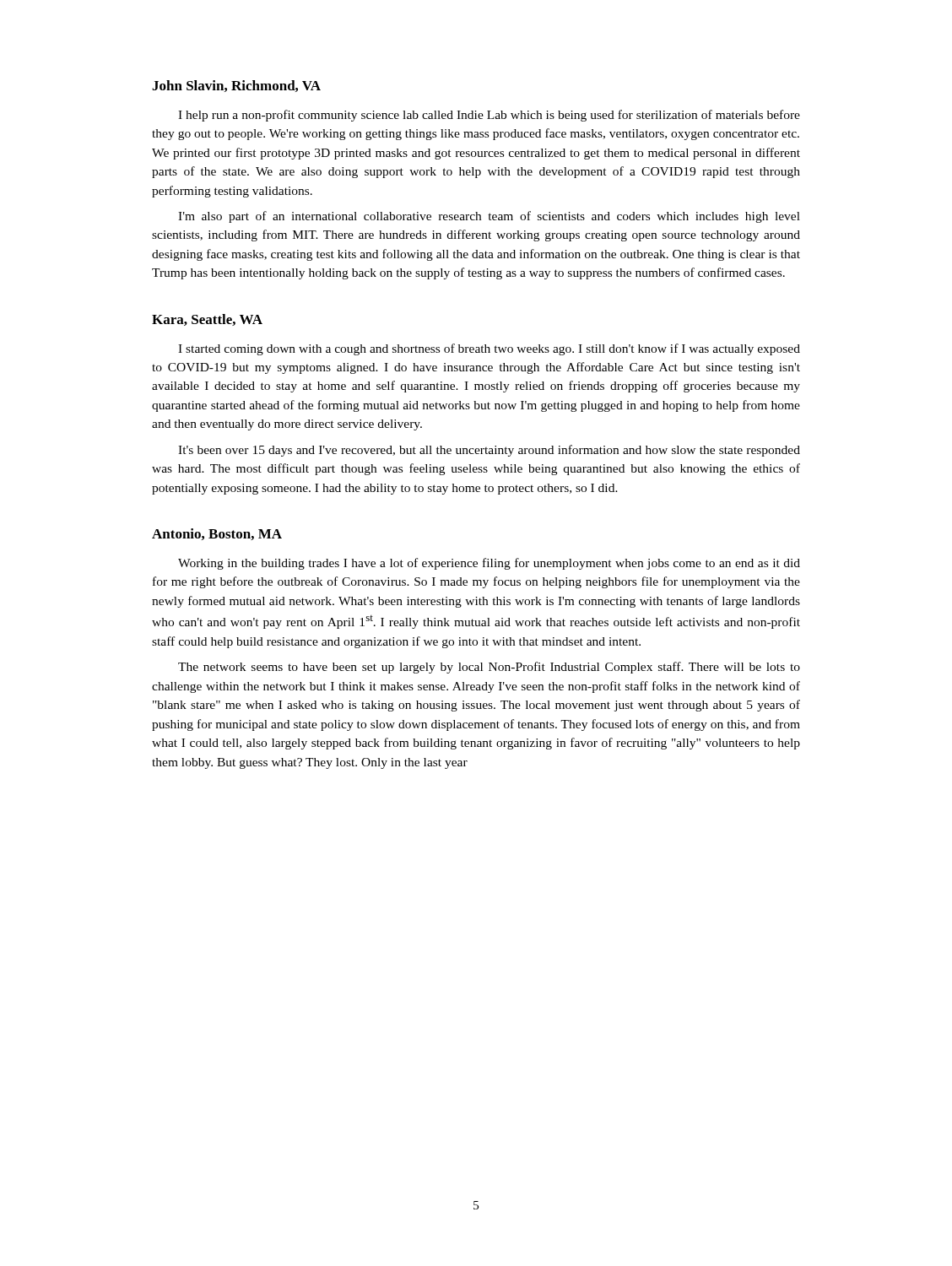Image resolution: width=952 pixels, height=1266 pixels.
Task: Find "Kara, Seattle, WA" on this page
Action: 207,319
